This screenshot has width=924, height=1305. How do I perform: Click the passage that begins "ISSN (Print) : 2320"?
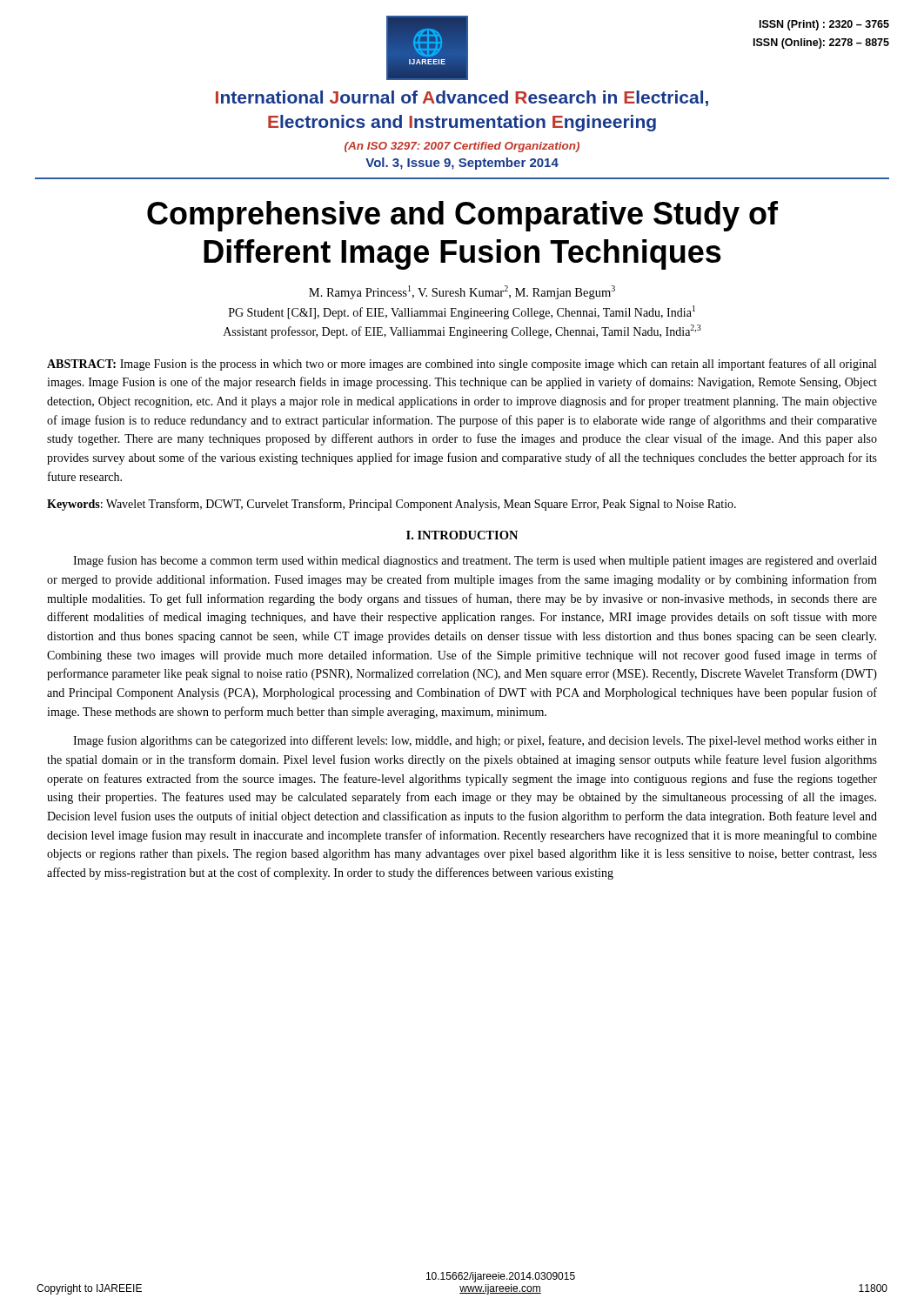point(821,33)
